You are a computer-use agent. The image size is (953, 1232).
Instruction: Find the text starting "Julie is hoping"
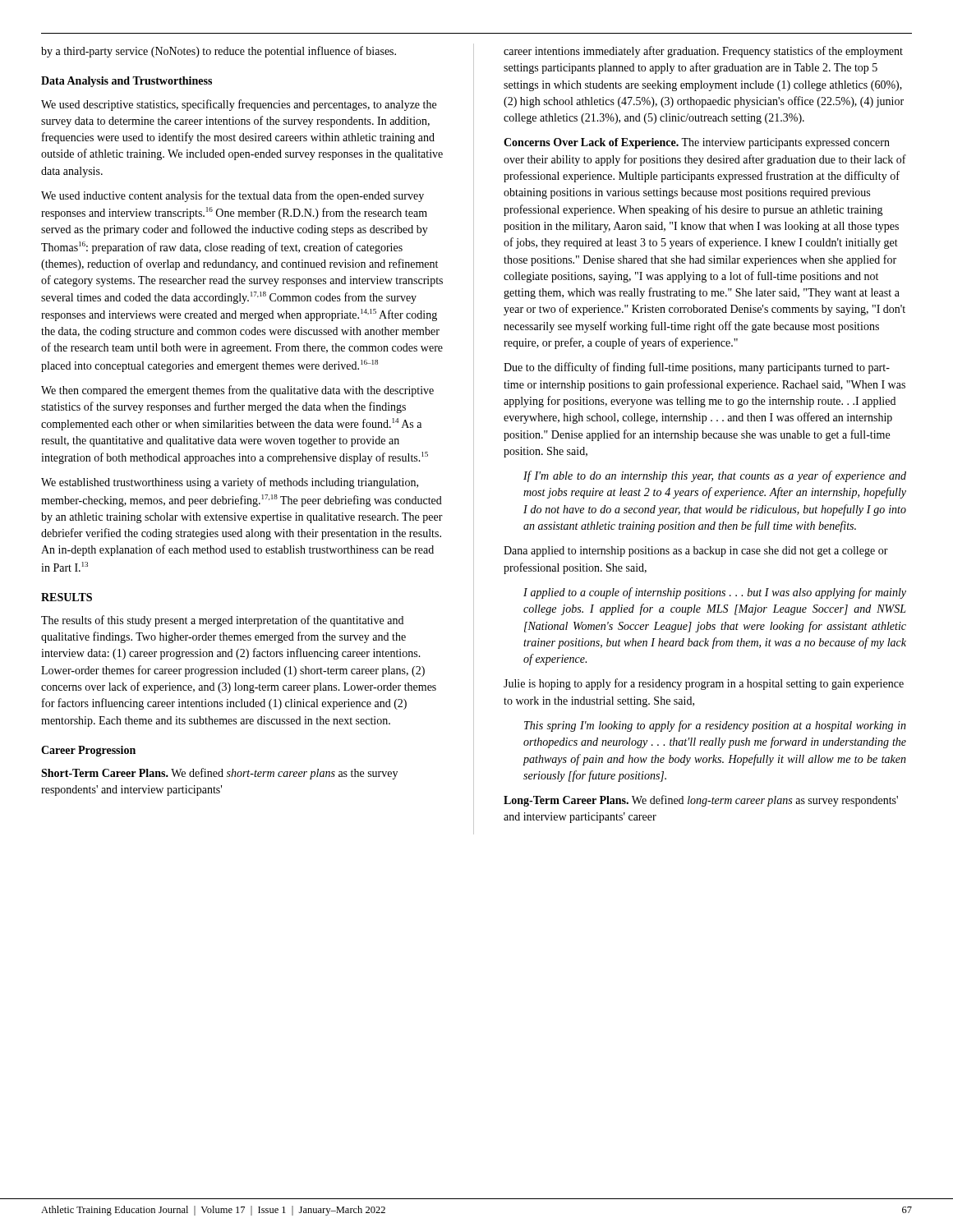pyautogui.click(x=705, y=693)
